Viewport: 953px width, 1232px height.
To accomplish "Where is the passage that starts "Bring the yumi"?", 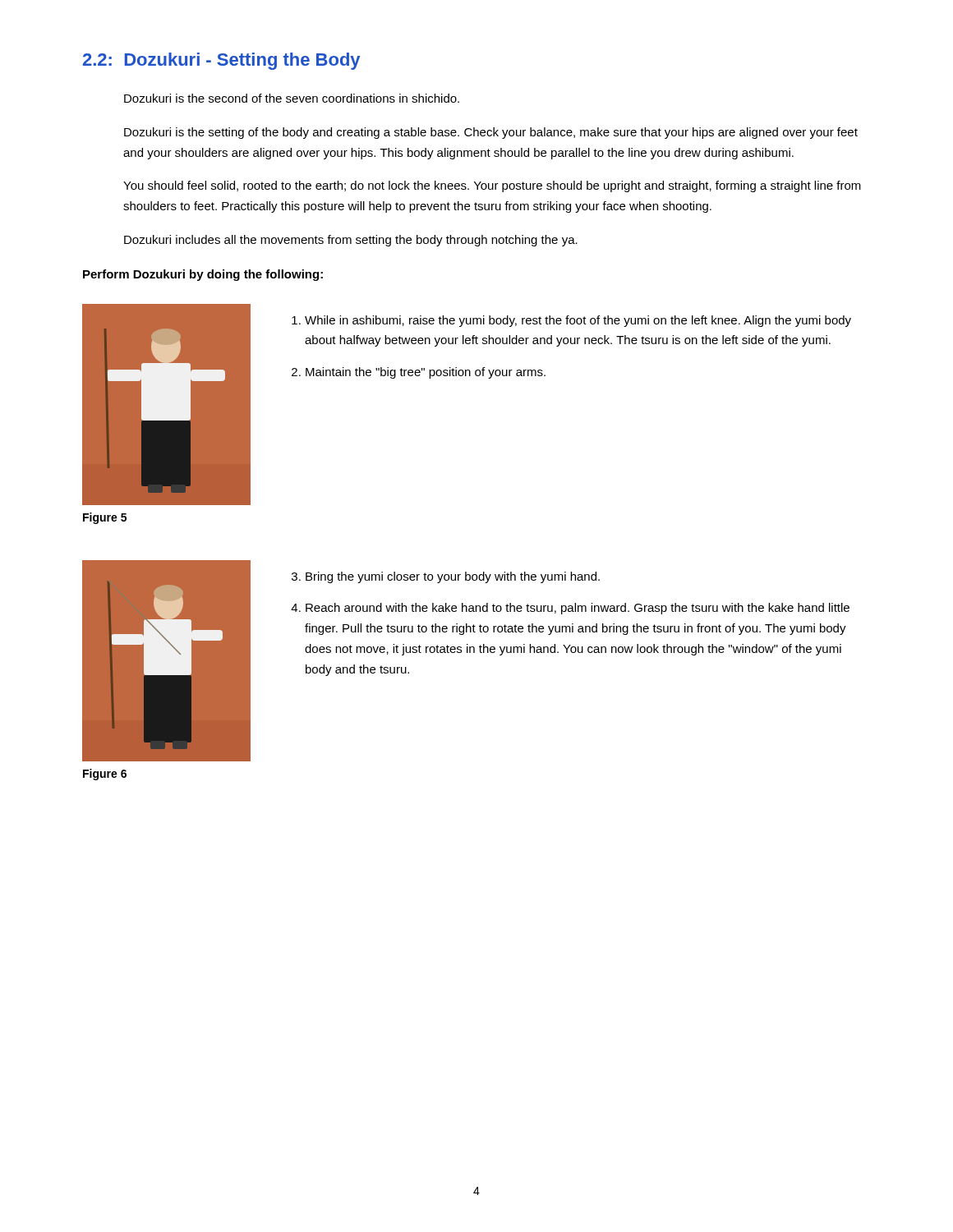I will pyautogui.click(x=453, y=576).
